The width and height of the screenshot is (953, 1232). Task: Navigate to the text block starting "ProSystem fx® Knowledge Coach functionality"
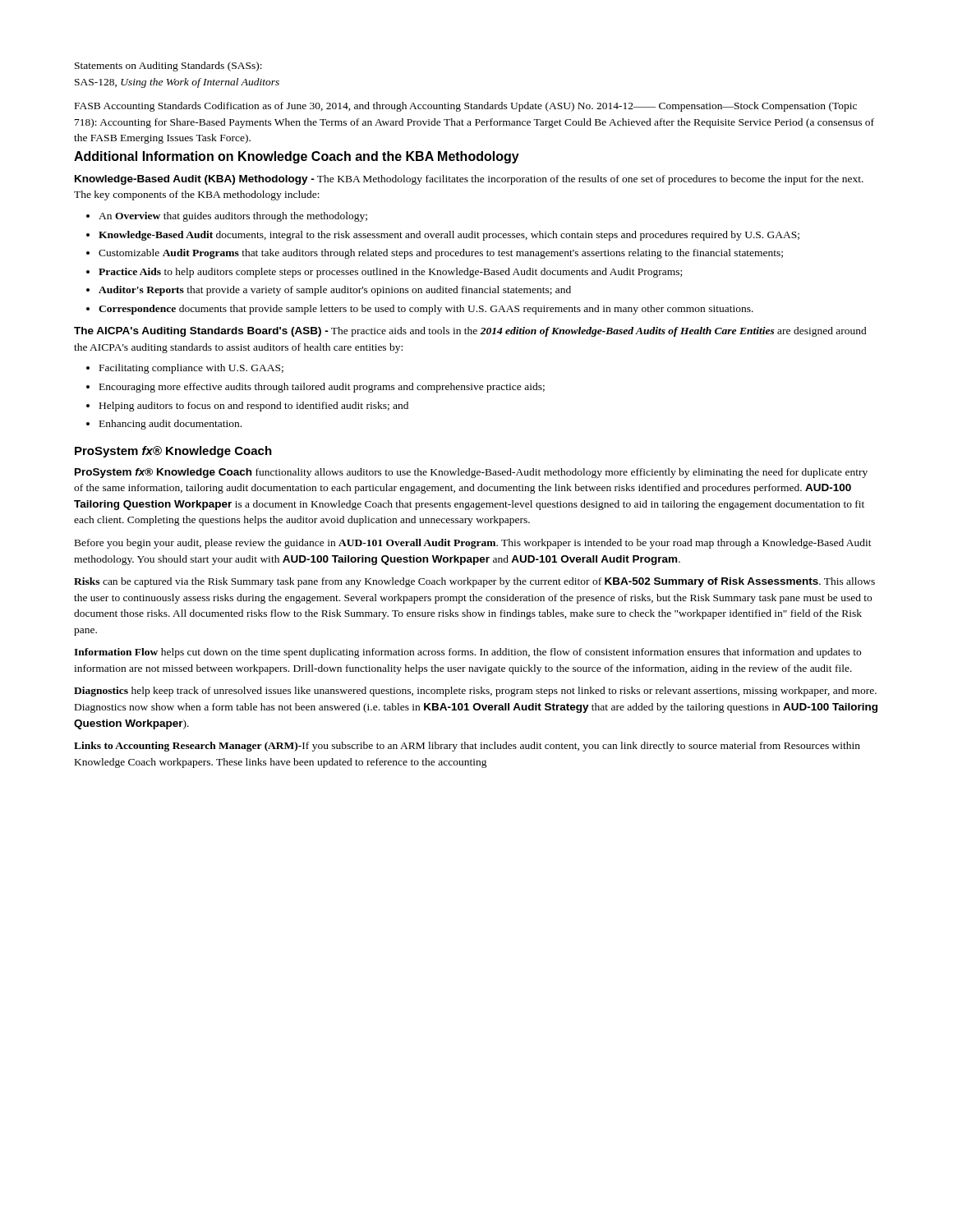tap(471, 496)
